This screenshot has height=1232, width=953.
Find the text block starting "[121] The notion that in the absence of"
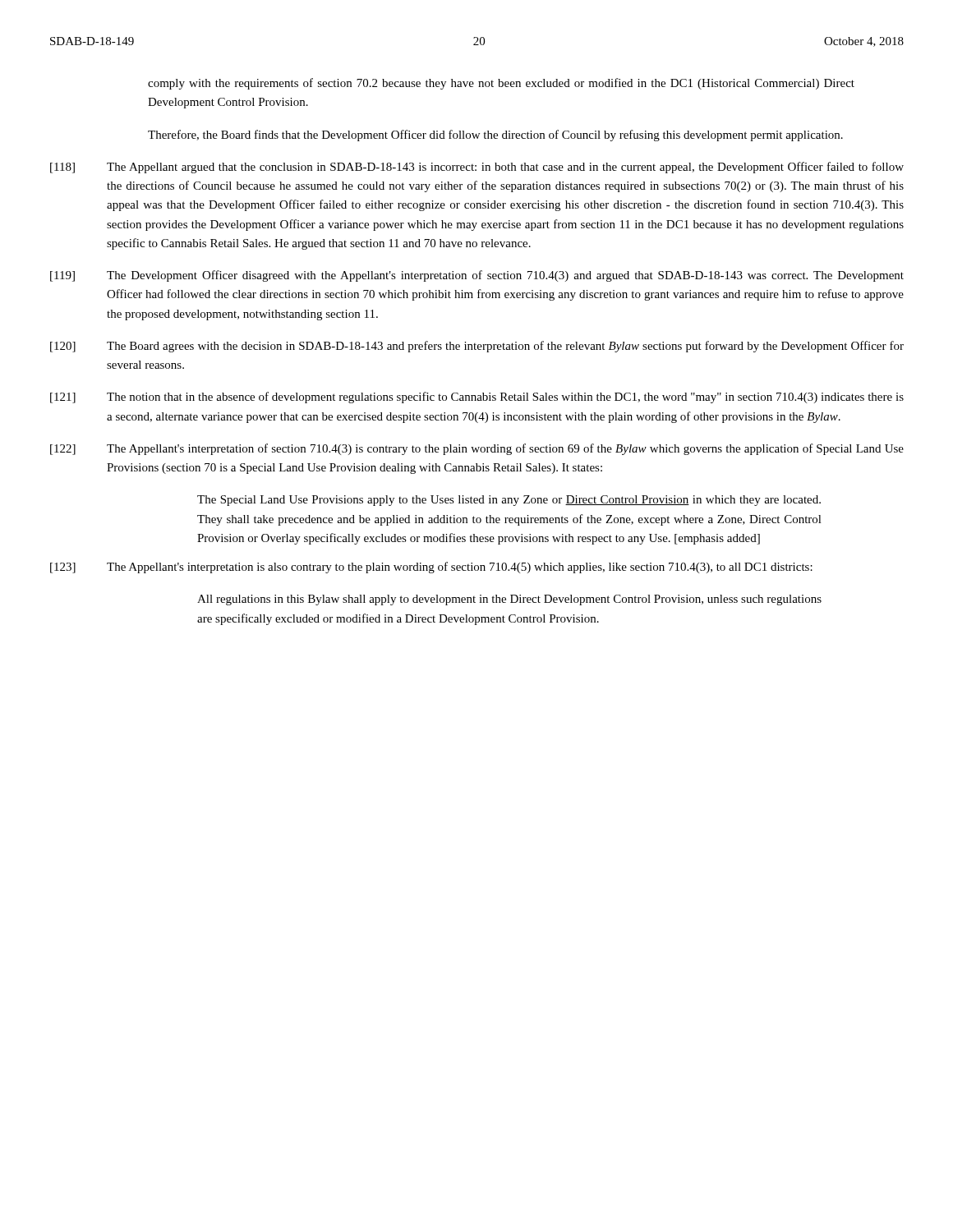click(x=476, y=407)
